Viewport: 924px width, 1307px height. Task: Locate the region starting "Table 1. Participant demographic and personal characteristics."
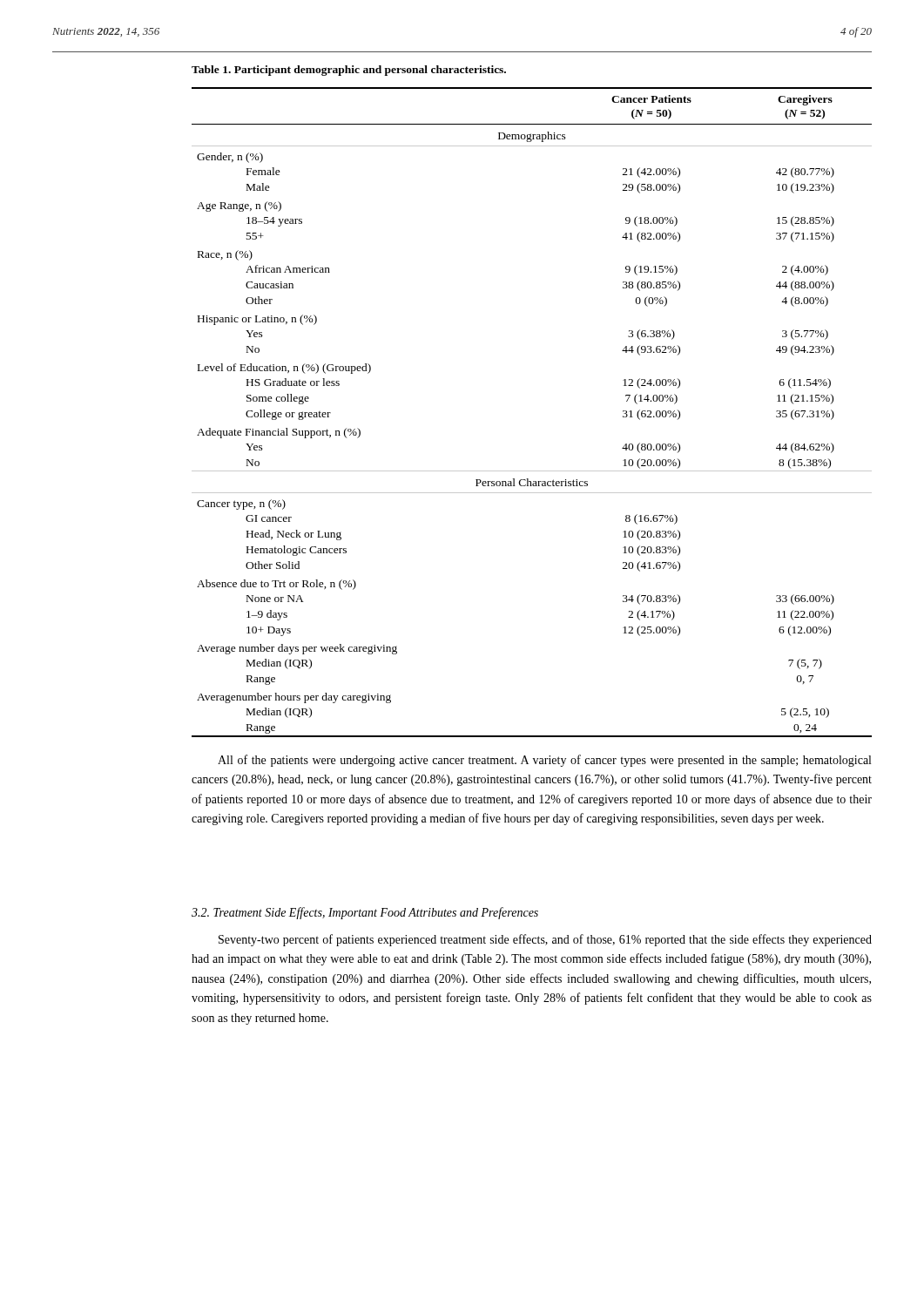[349, 69]
